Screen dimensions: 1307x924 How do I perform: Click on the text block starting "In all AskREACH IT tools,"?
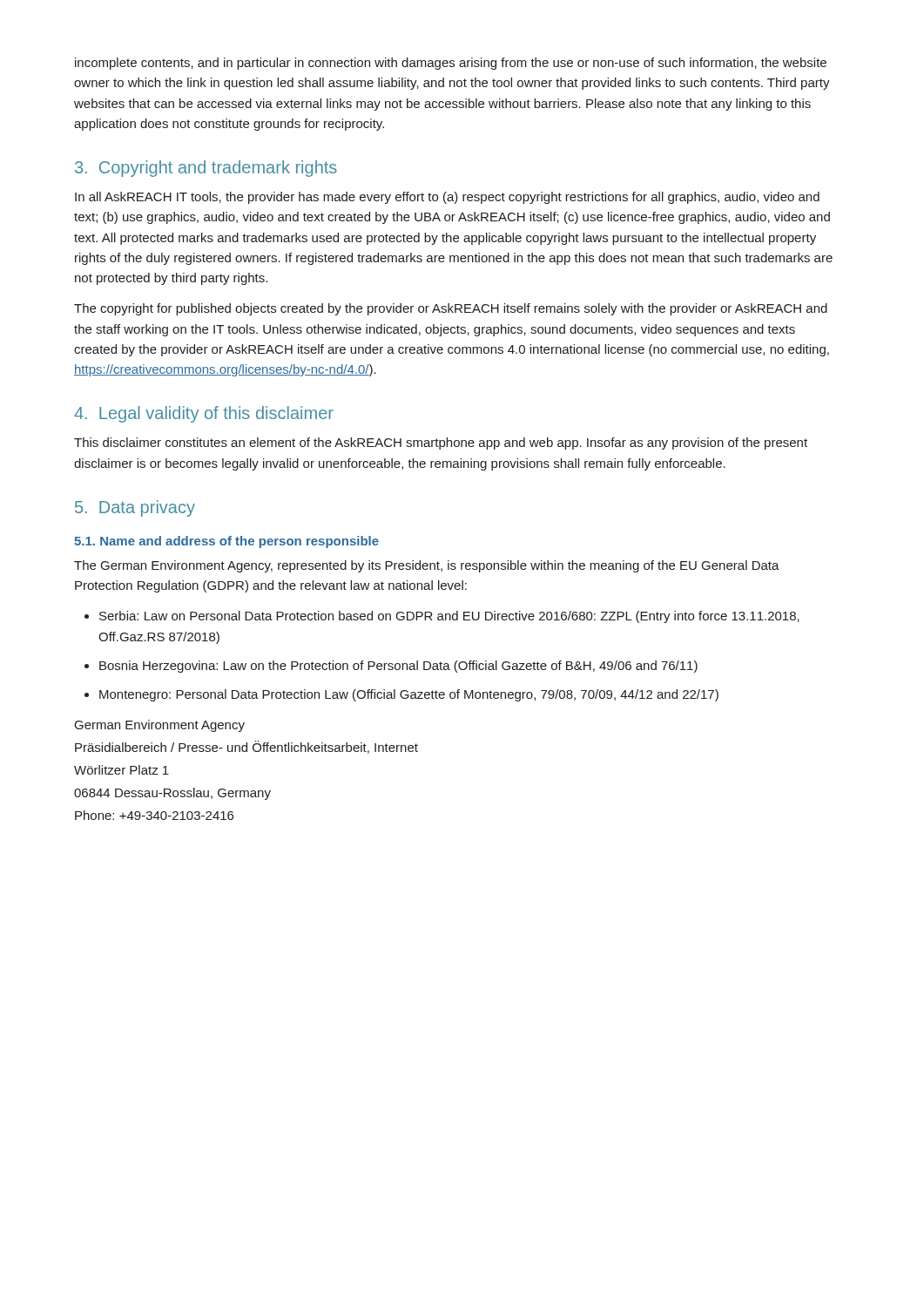[x=455, y=237]
